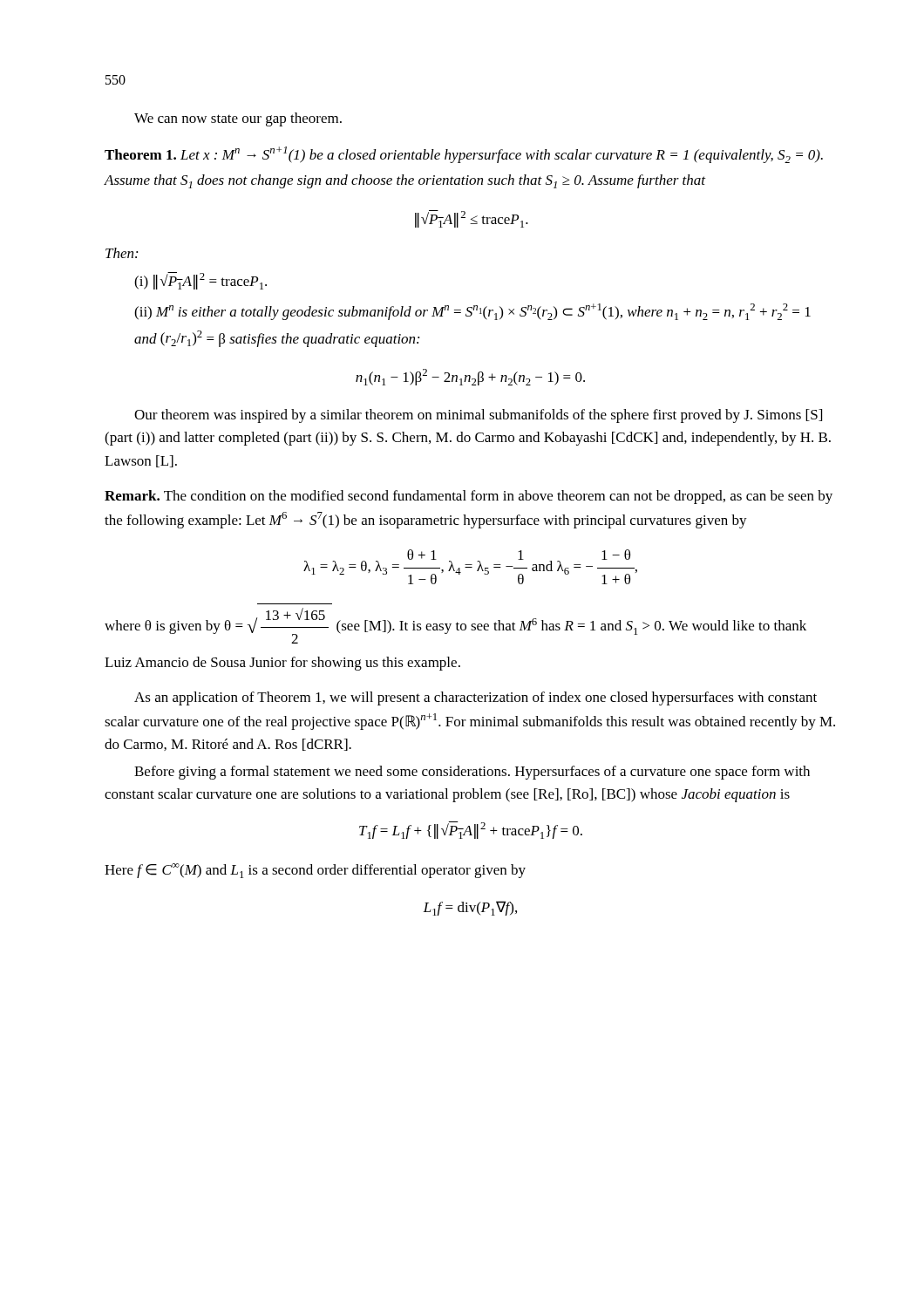
Task: Navigate to the text block starting "As an application of Theorem"
Action: pos(470,721)
